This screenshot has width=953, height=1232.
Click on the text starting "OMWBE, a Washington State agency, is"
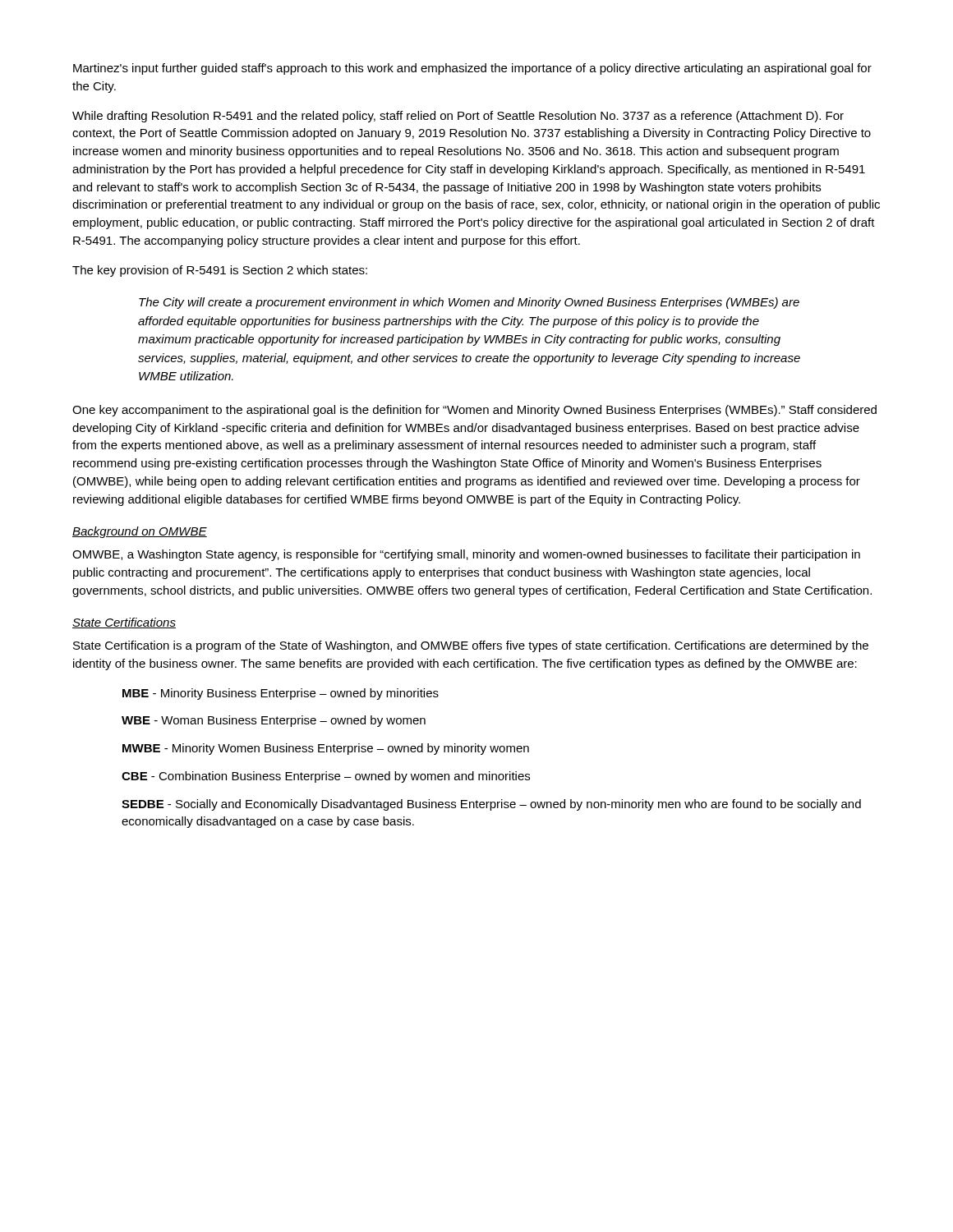(473, 572)
